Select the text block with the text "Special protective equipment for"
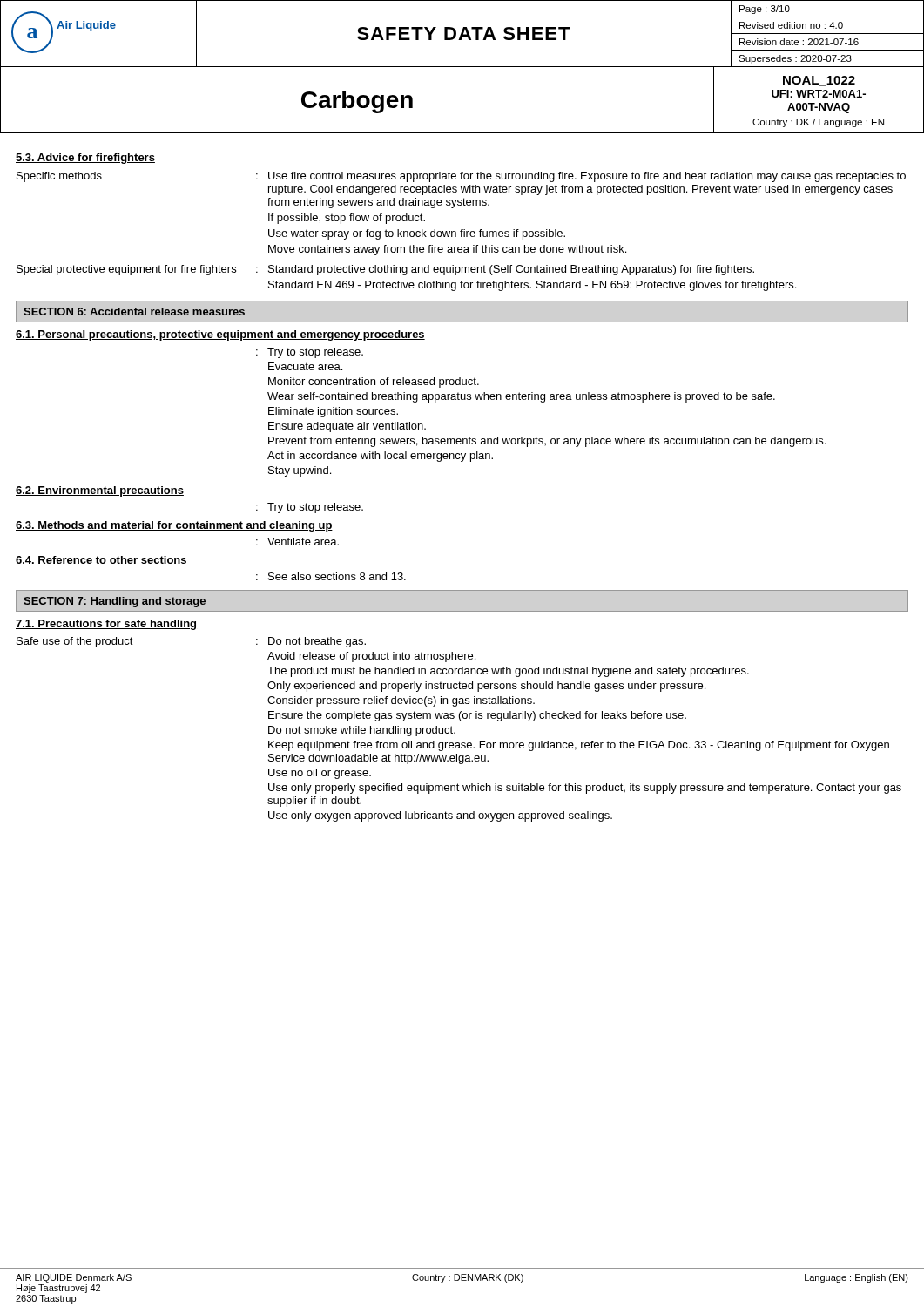This screenshot has width=924, height=1307. pos(462,278)
